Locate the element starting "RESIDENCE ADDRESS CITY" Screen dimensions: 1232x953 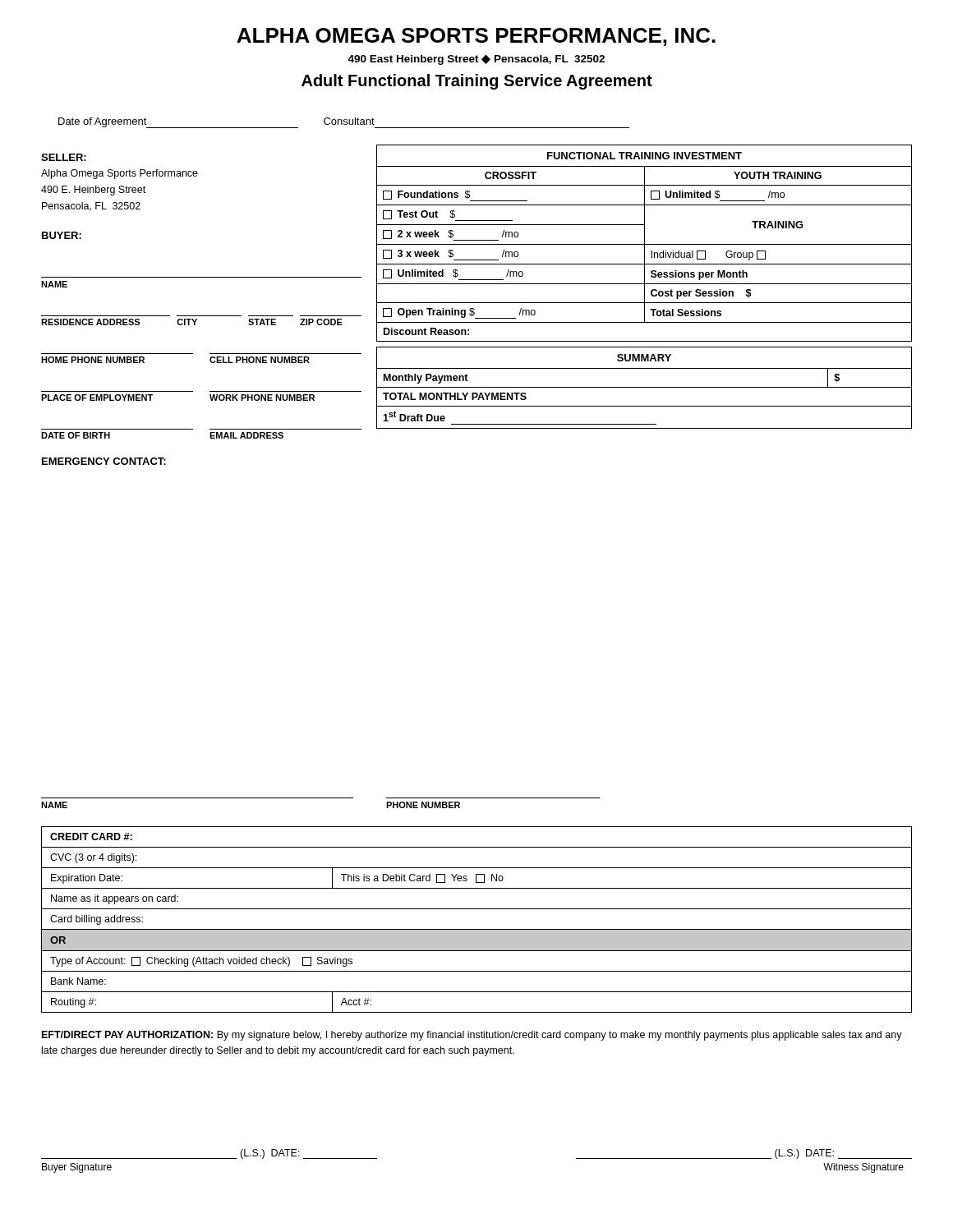click(x=201, y=315)
